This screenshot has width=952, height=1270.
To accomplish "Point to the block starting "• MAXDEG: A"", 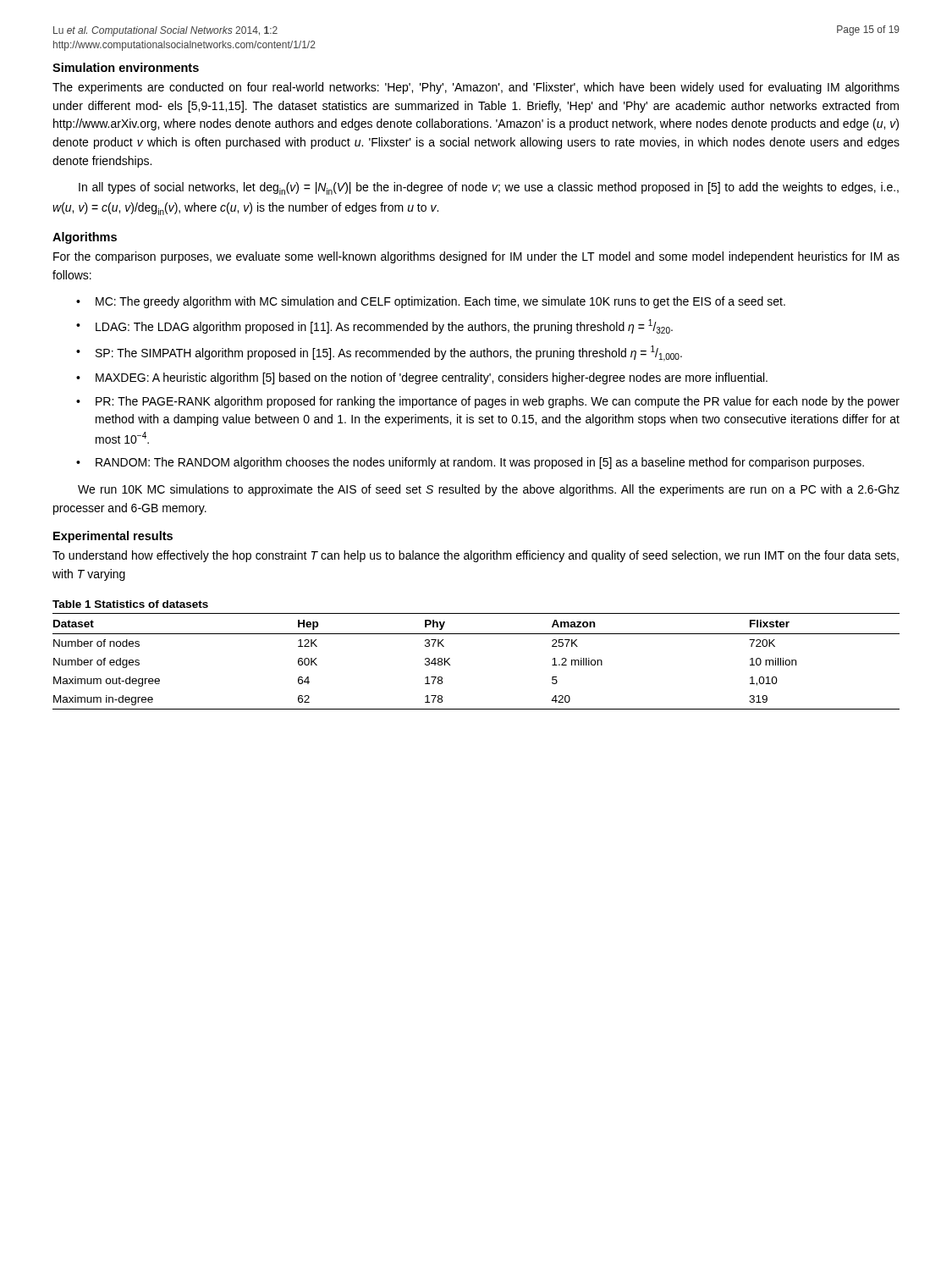I will pos(488,378).
